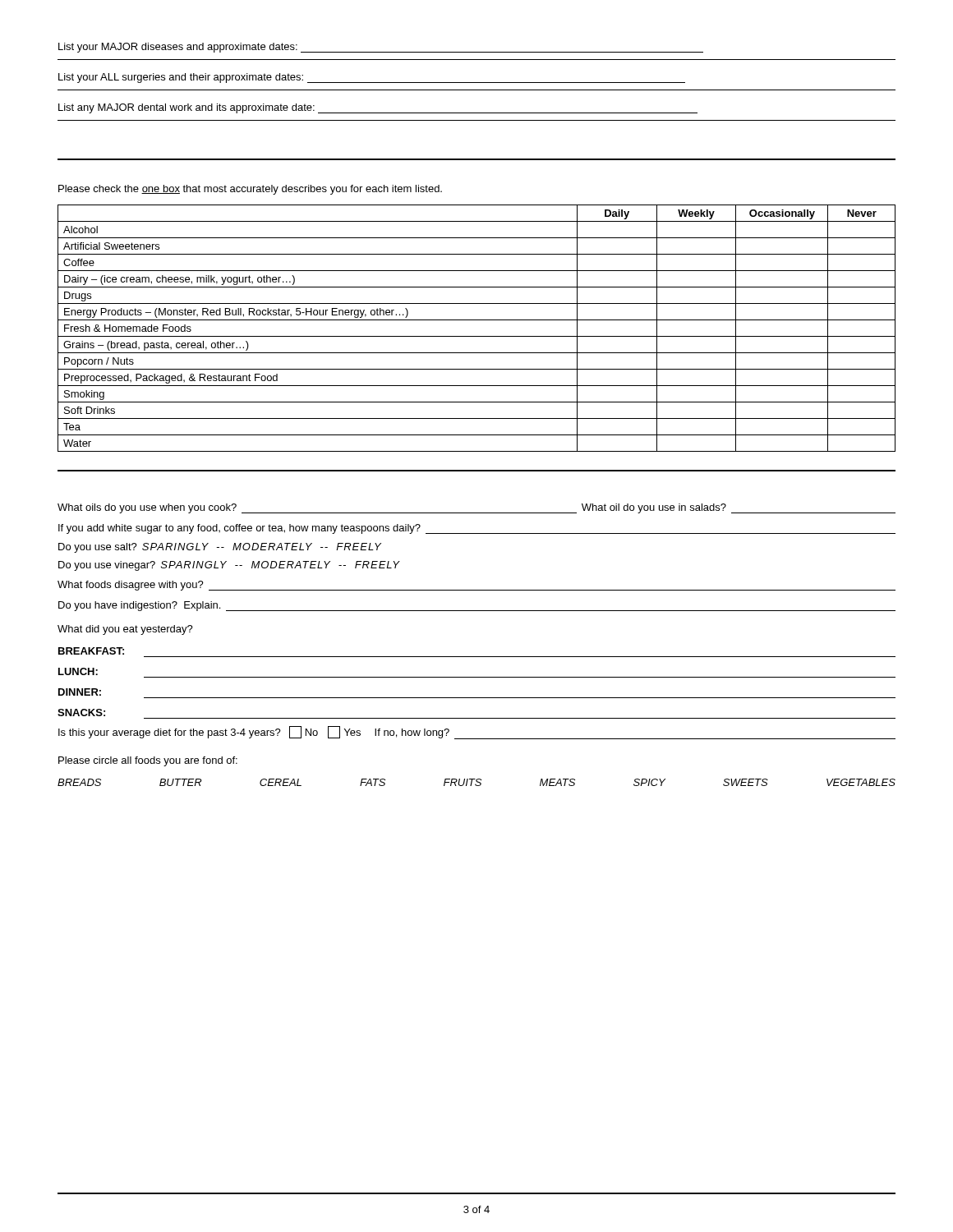Screen dimensions: 1232x953
Task: Click on the text block that says "What foods disagree with"
Action: point(476,583)
